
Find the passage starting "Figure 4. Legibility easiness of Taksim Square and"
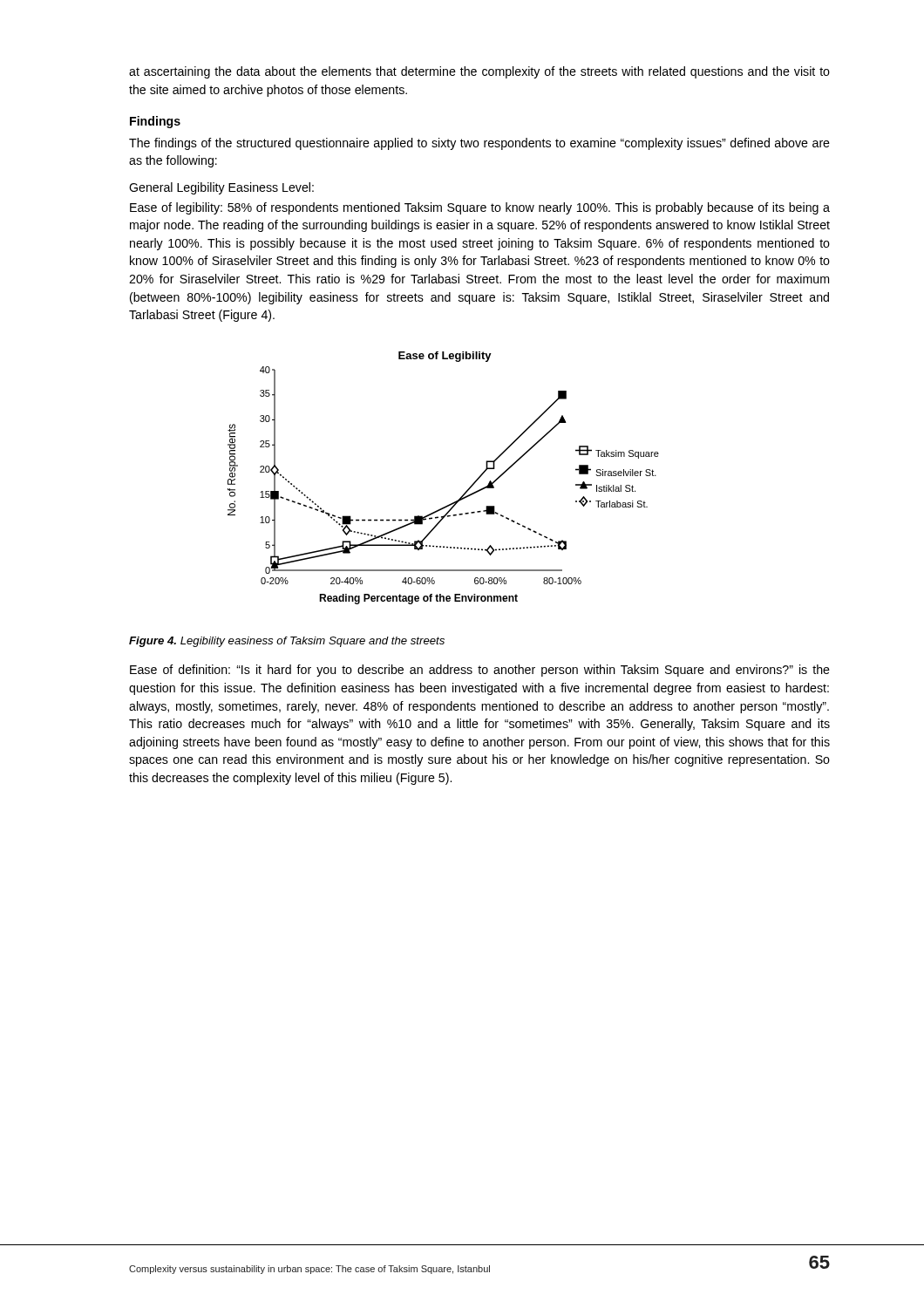[287, 641]
